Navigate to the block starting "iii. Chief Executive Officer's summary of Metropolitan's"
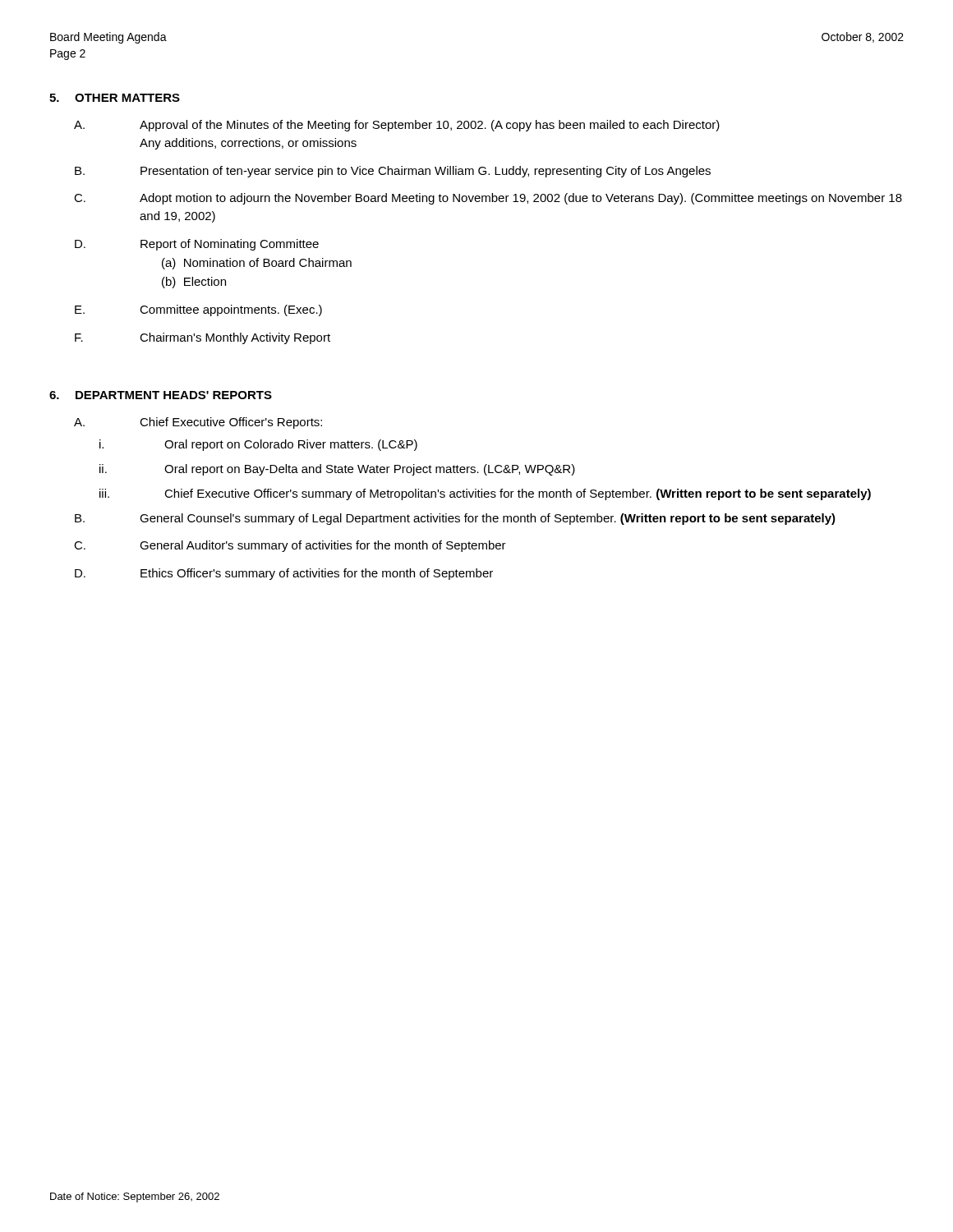953x1232 pixels. [x=476, y=493]
